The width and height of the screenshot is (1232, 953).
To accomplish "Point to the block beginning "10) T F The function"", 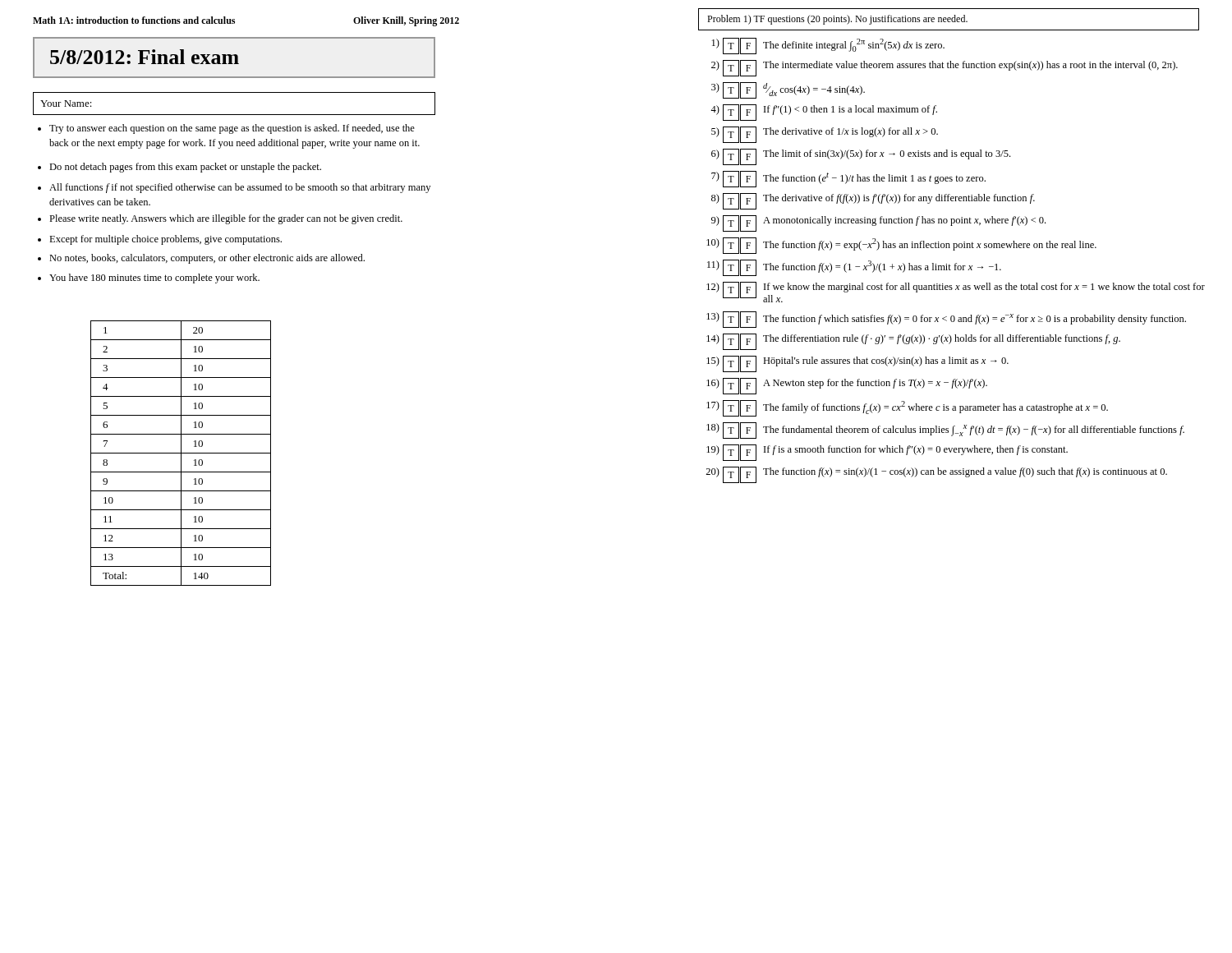I will coord(898,245).
